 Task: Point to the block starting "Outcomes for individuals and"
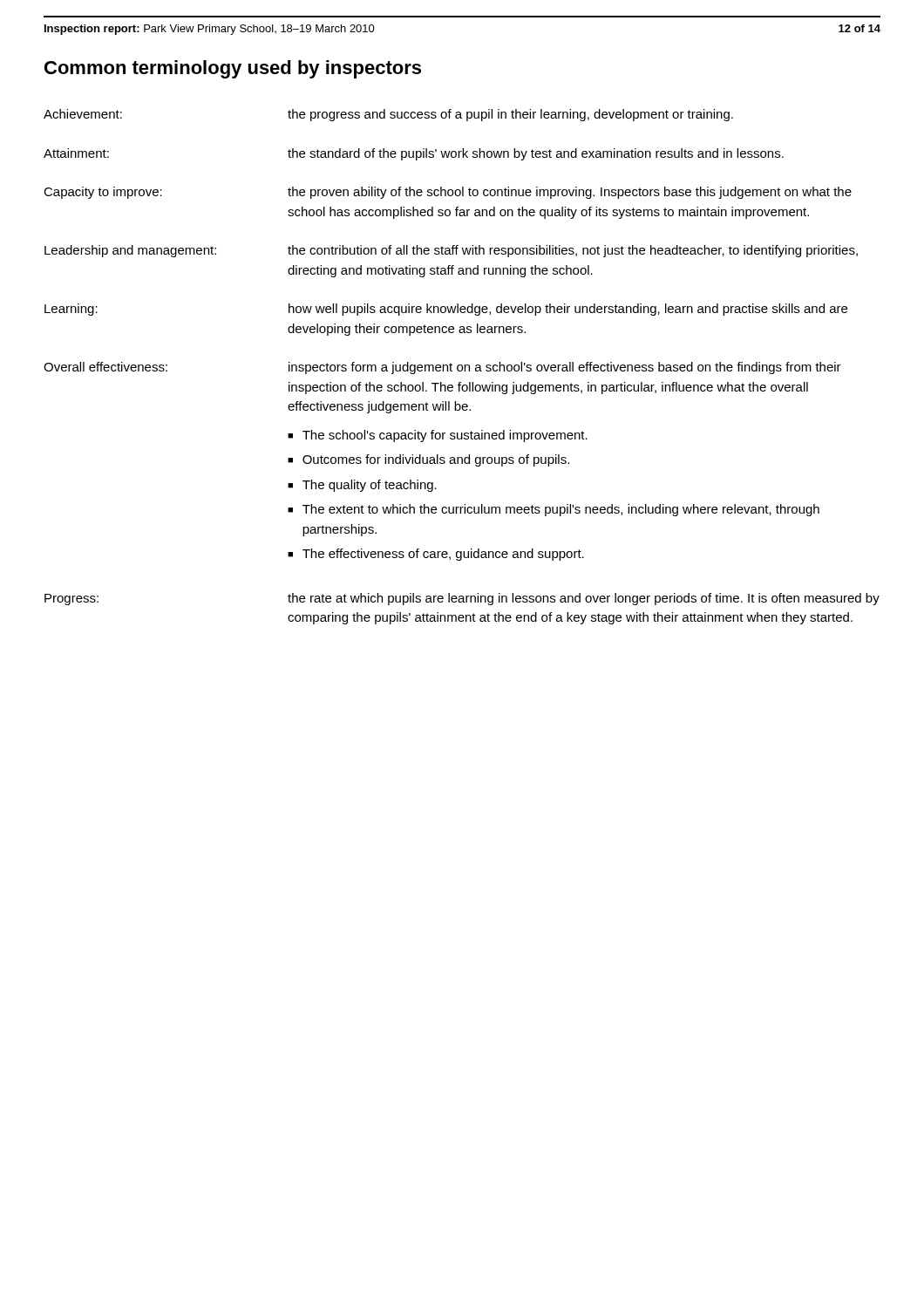[436, 459]
